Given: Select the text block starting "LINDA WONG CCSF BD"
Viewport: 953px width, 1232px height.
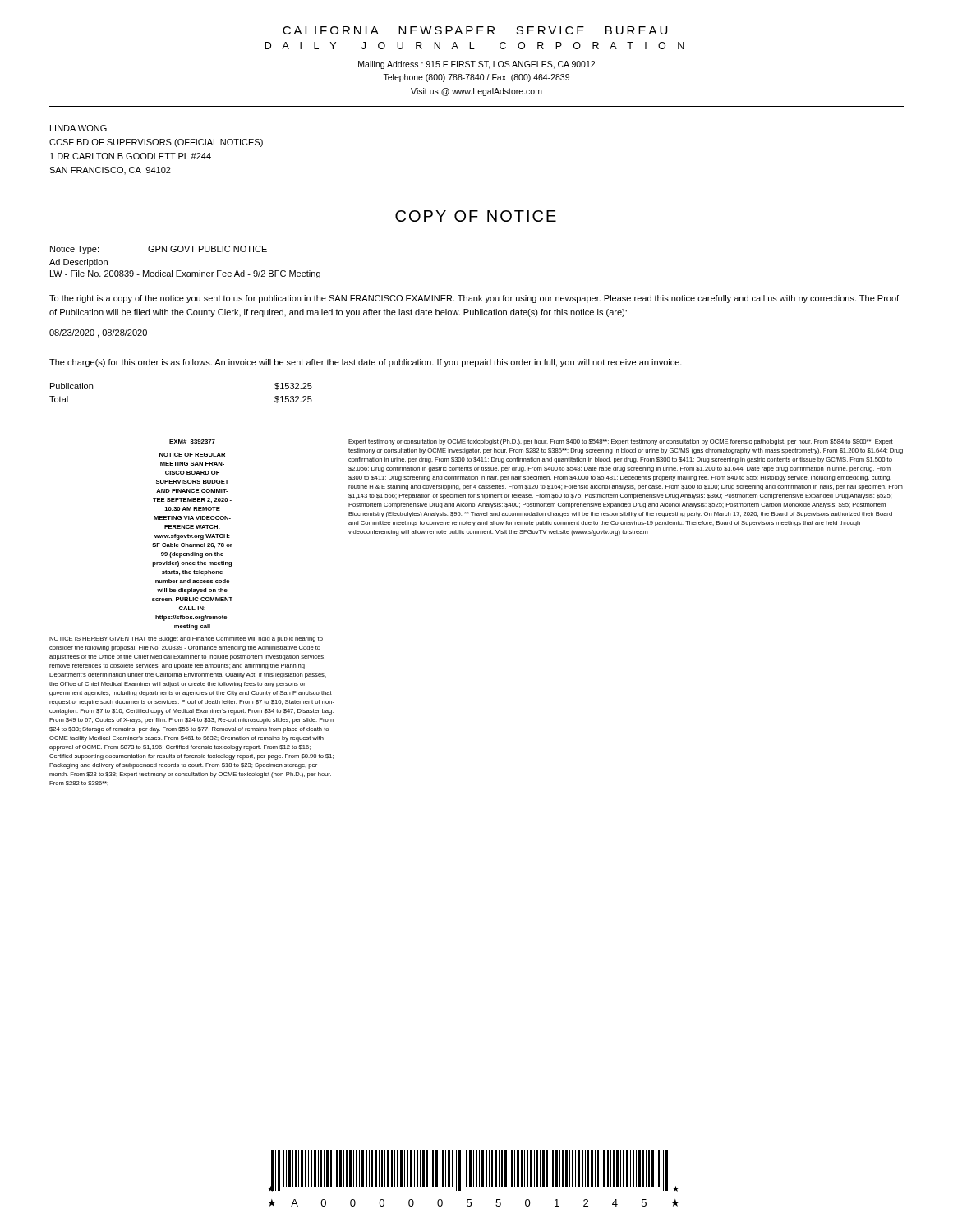Looking at the screenshot, I should pos(156,149).
